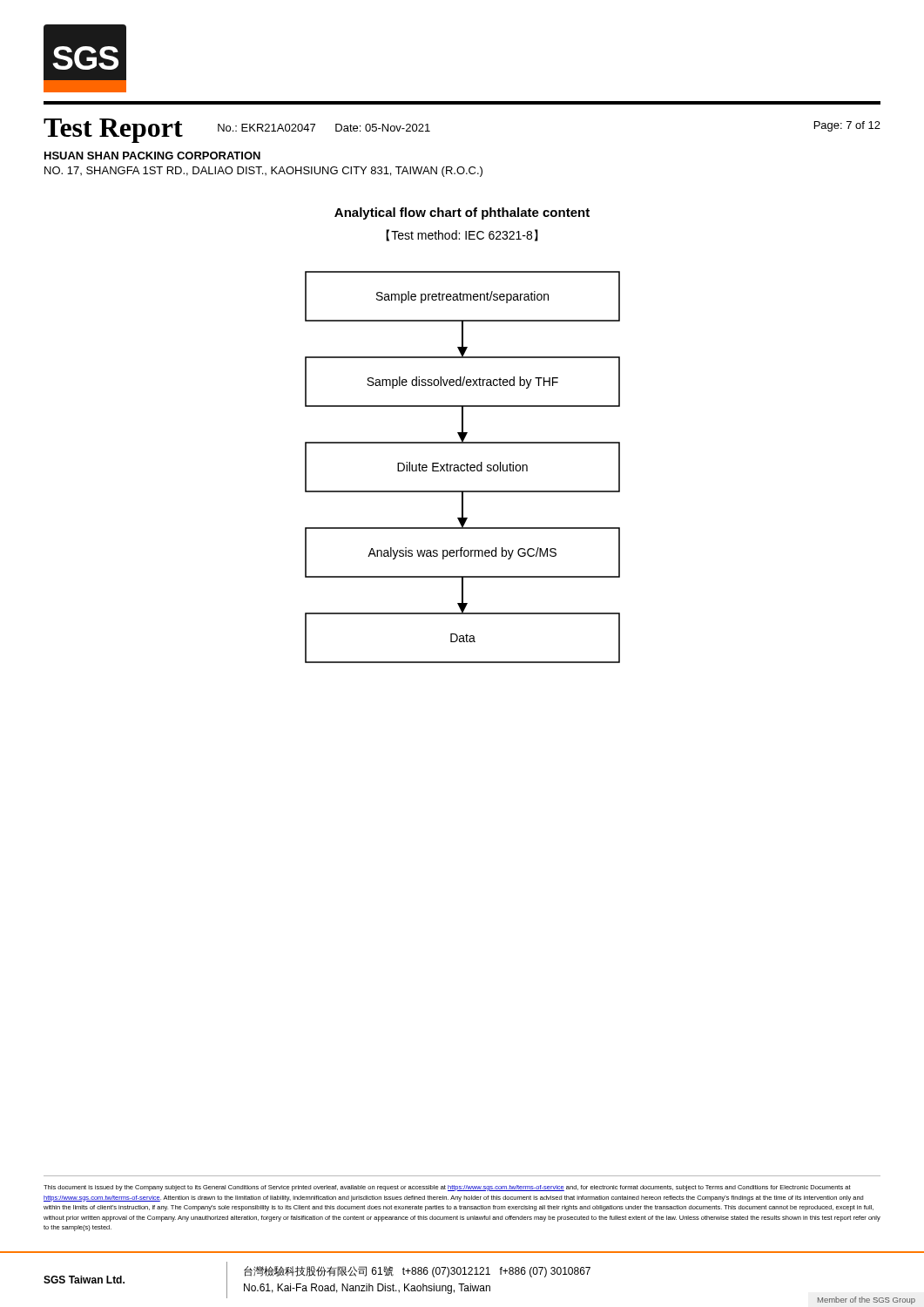The height and width of the screenshot is (1307, 924).
Task: Find the text block that says "HSUAN SHAN PACKING CORPORATION"
Action: pos(462,163)
